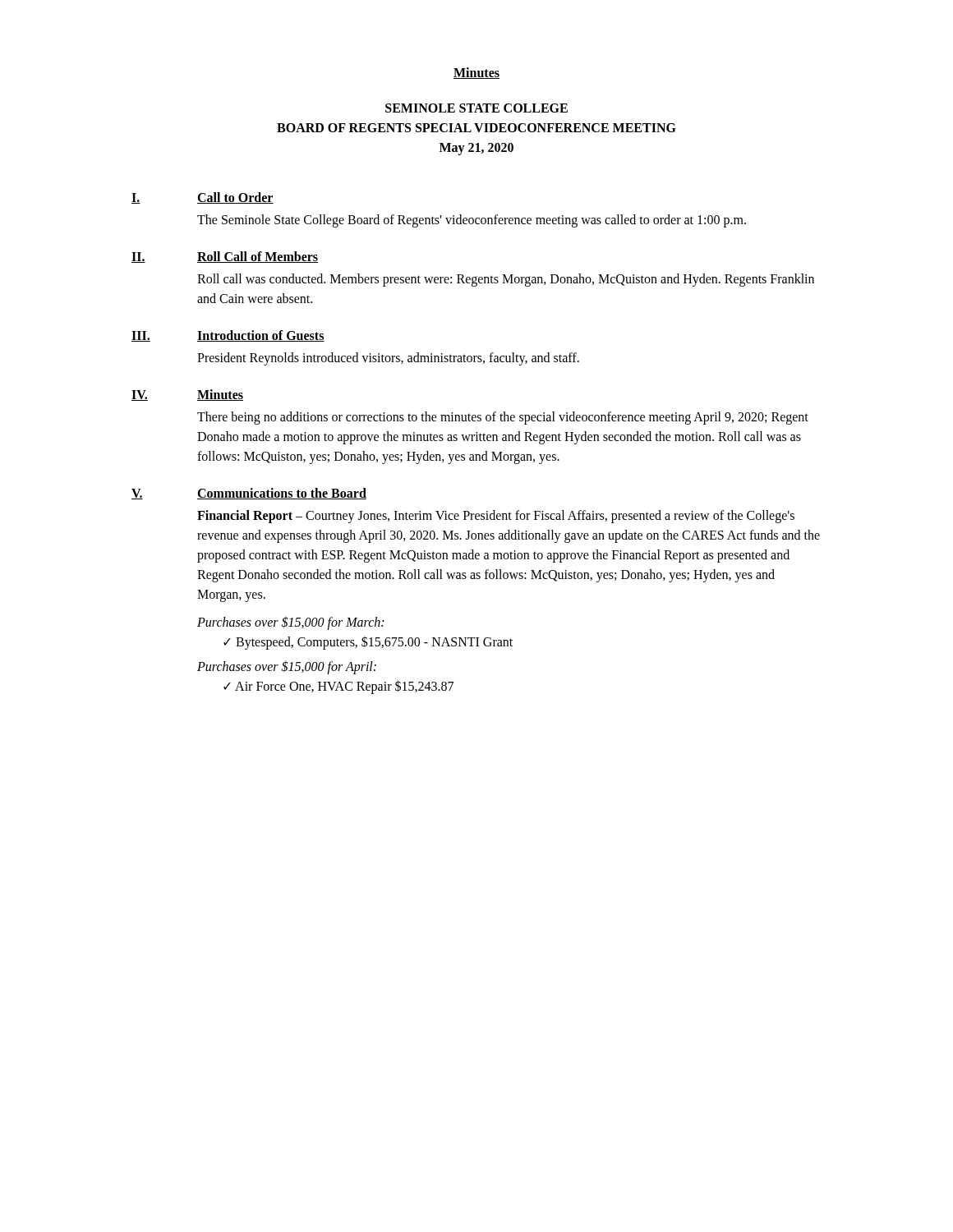The height and width of the screenshot is (1232, 953).
Task: Locate the list item that says "Purchases over $15,000 for April:"
Action: pos(326,676)
